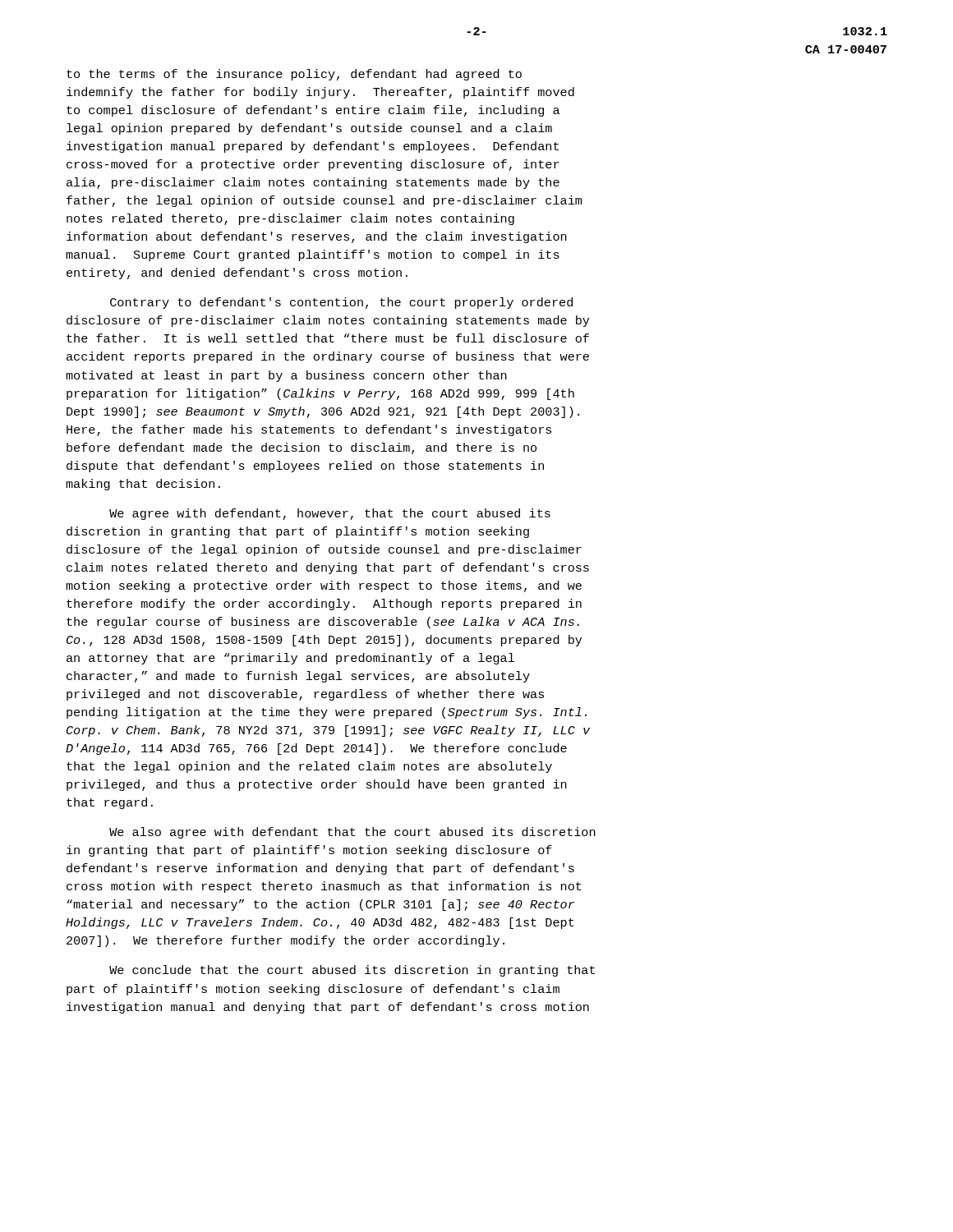This screenshot has width=953, height=1232.
Task: Find the block on this page that starts "We conclude that the"
Action: [331, 989]
